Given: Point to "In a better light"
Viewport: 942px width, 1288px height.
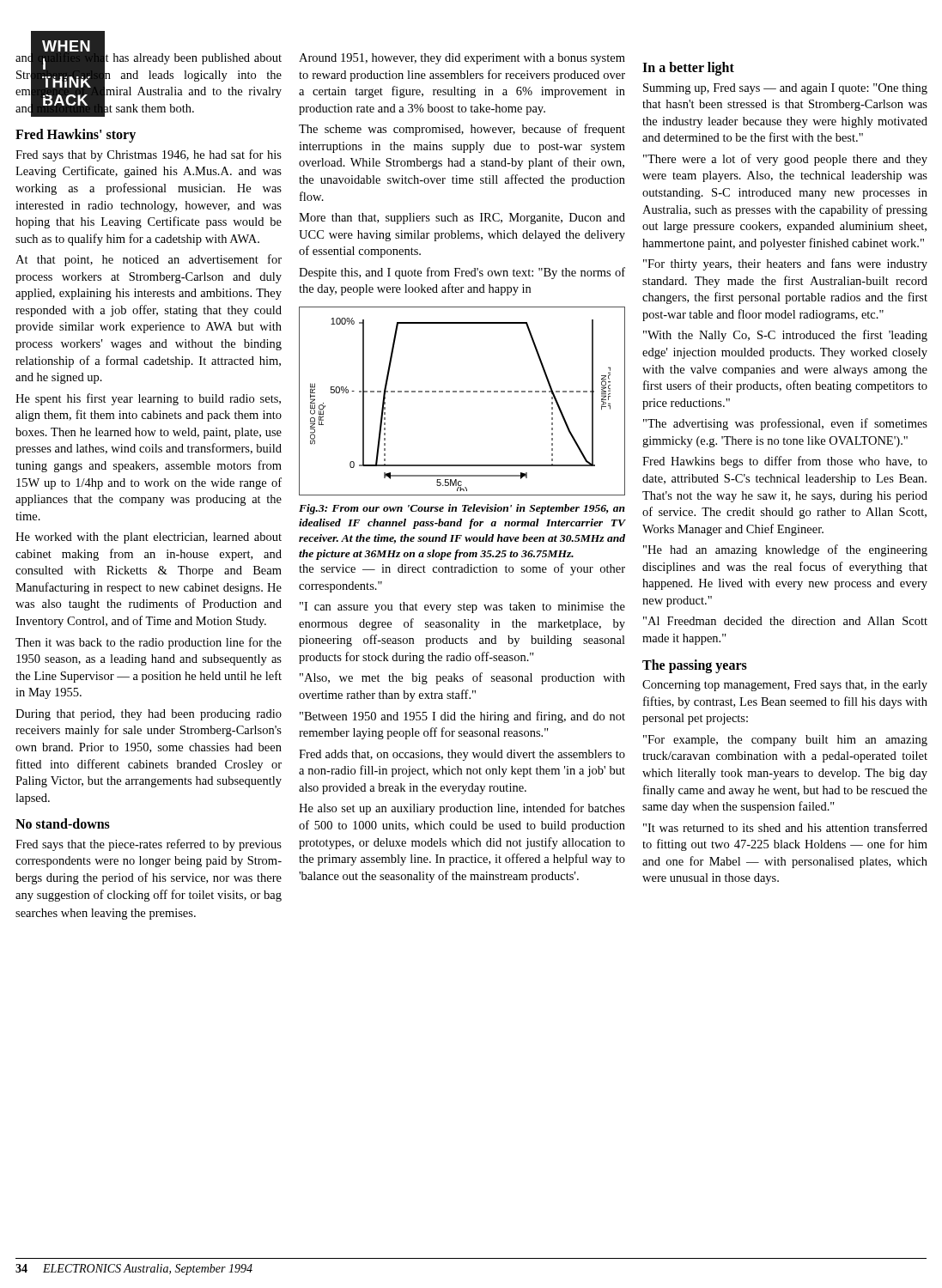Looking at the screenshot, I should (x=688, y=69).
